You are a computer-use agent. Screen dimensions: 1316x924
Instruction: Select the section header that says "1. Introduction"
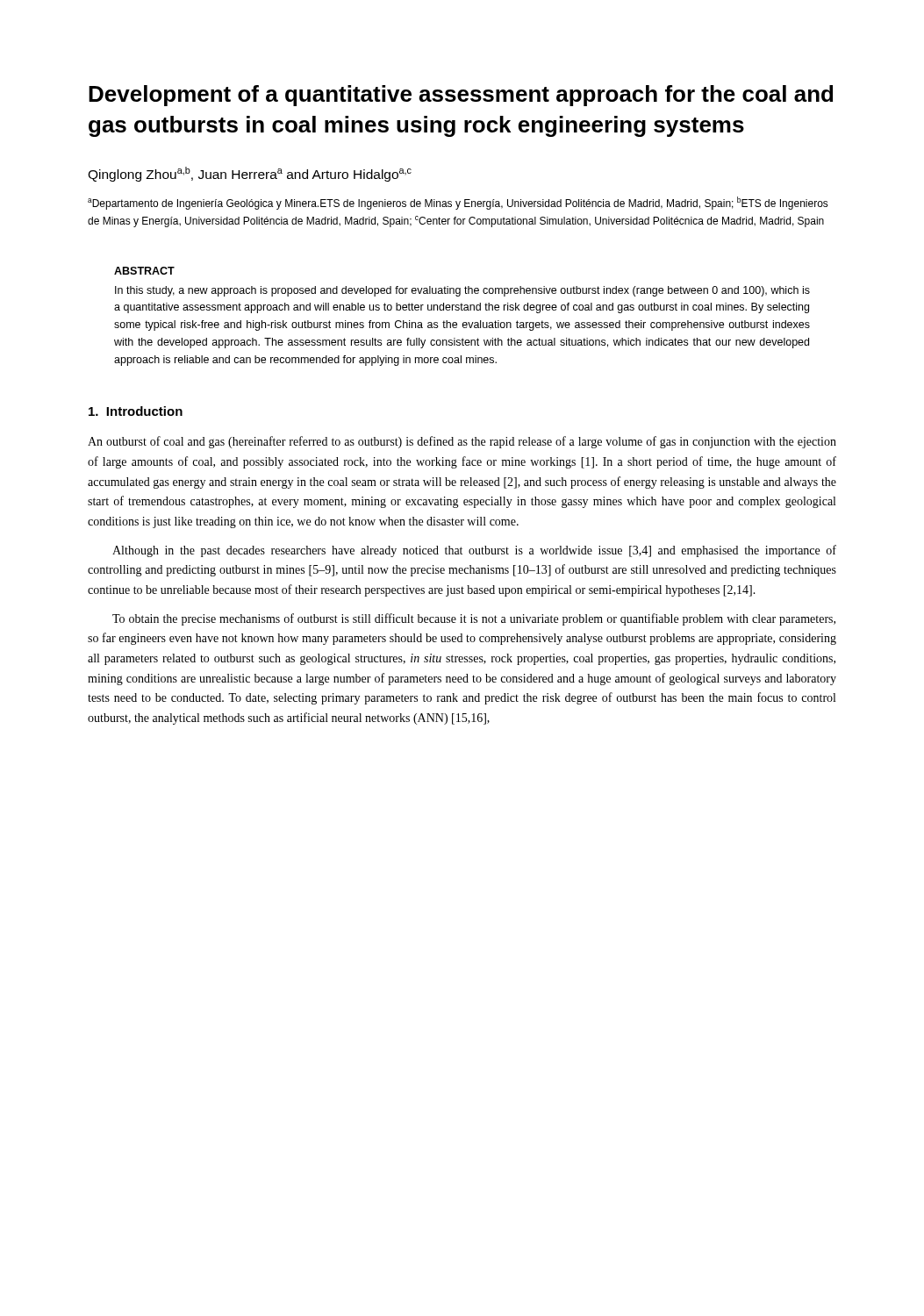click(x=135, y=411)
